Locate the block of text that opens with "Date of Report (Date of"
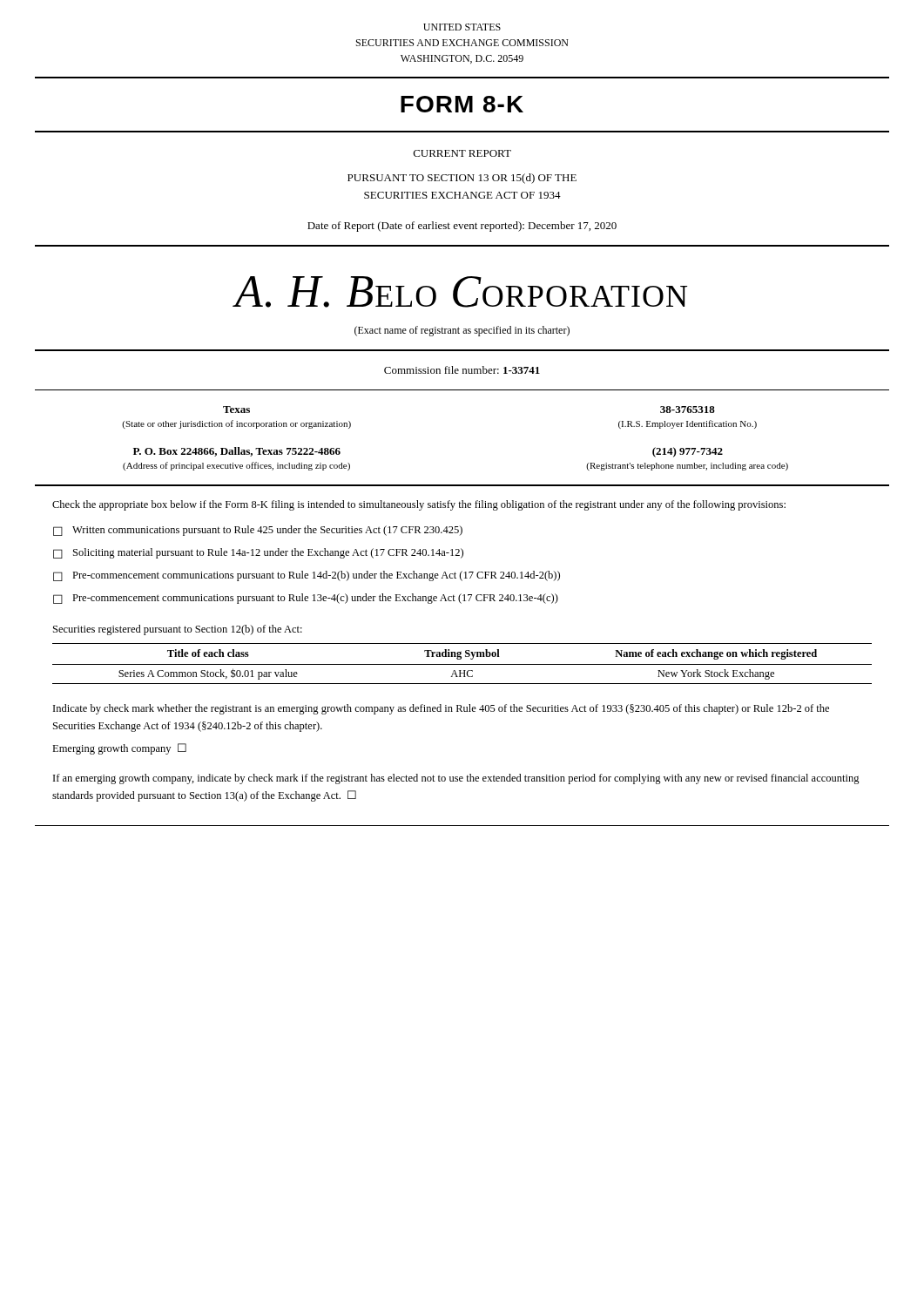The image size is (924, 1307). [462, 225]
